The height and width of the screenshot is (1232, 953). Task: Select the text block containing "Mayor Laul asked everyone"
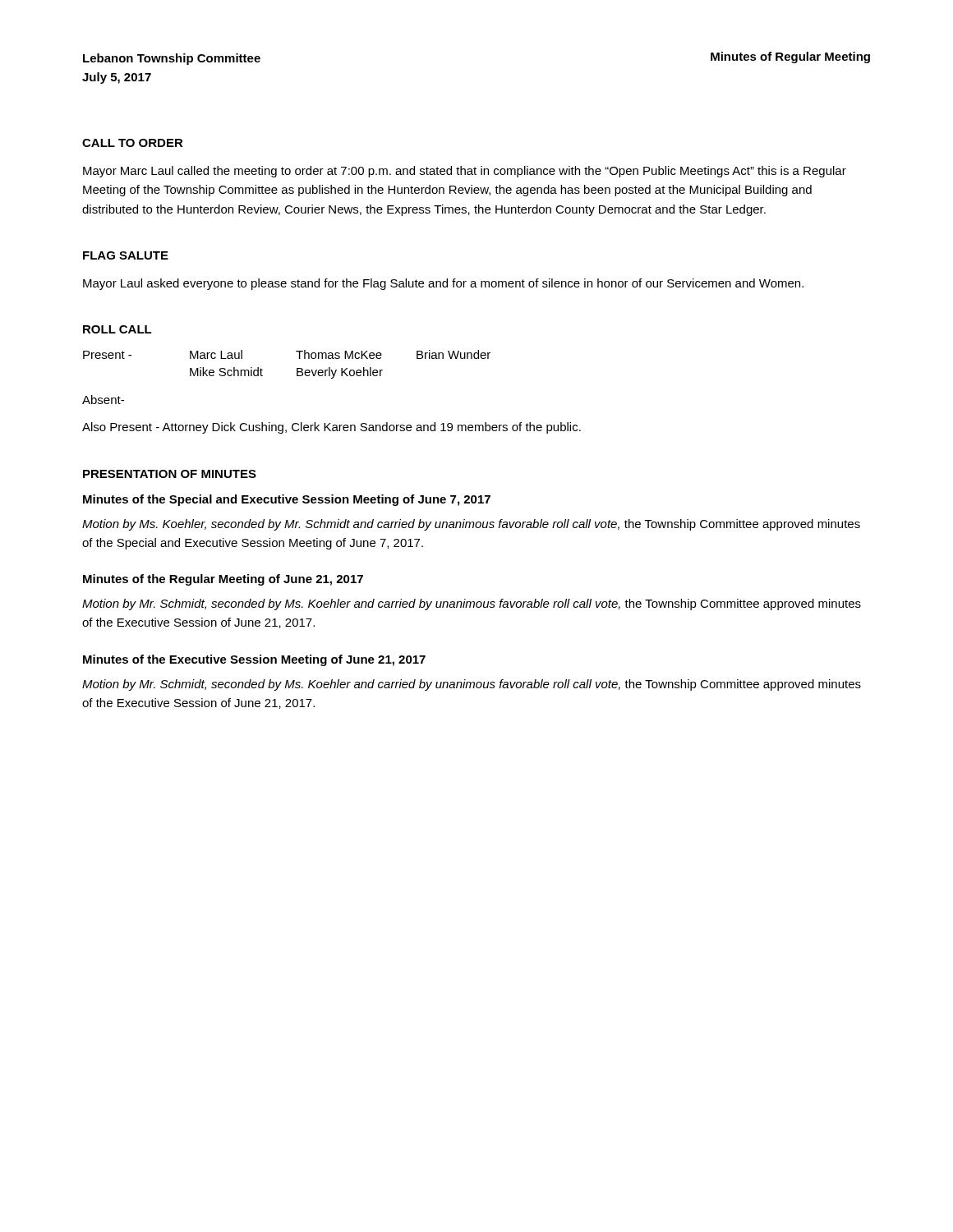pos(443,283)
